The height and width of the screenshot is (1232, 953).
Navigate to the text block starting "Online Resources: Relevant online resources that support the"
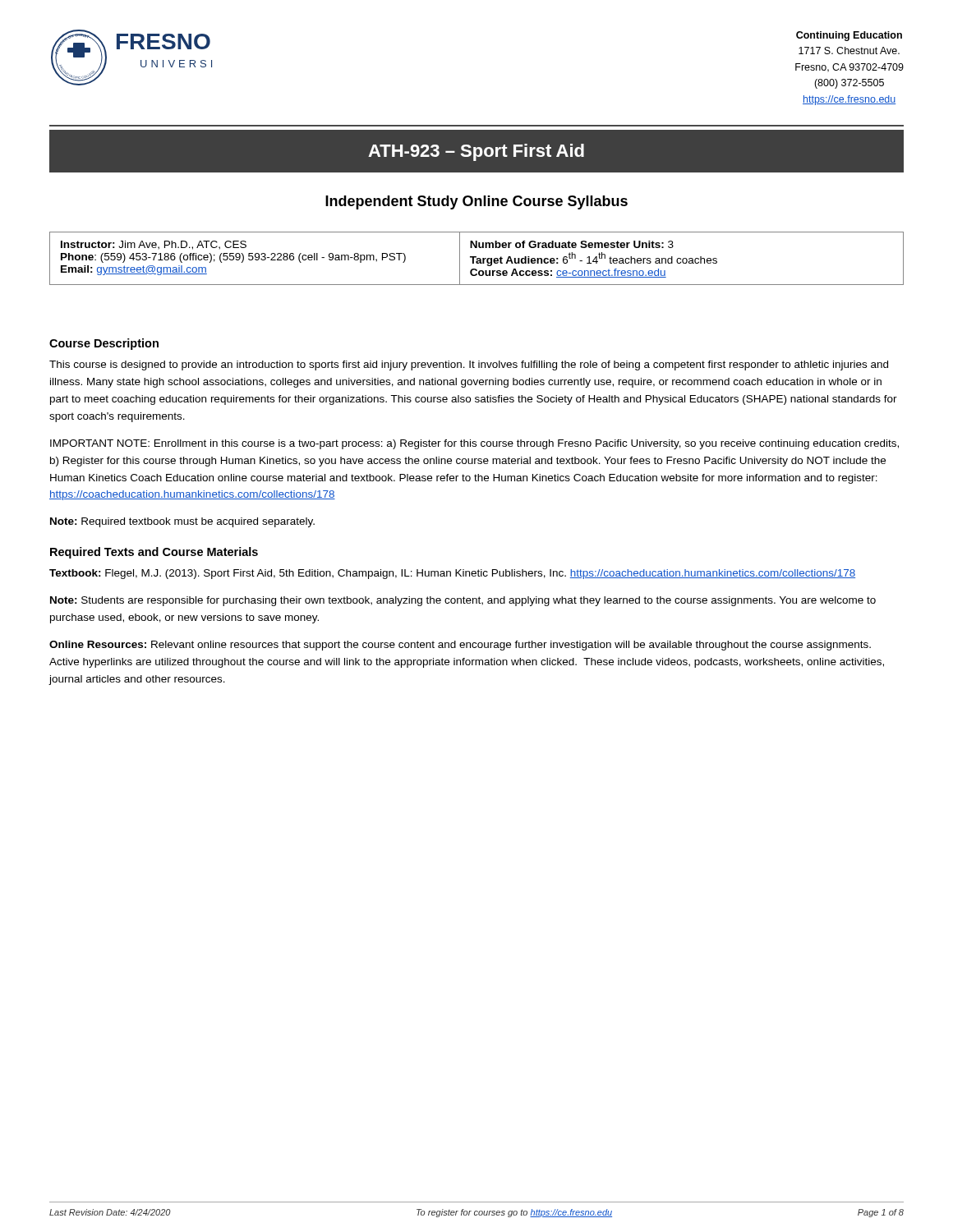pos(467,662)
